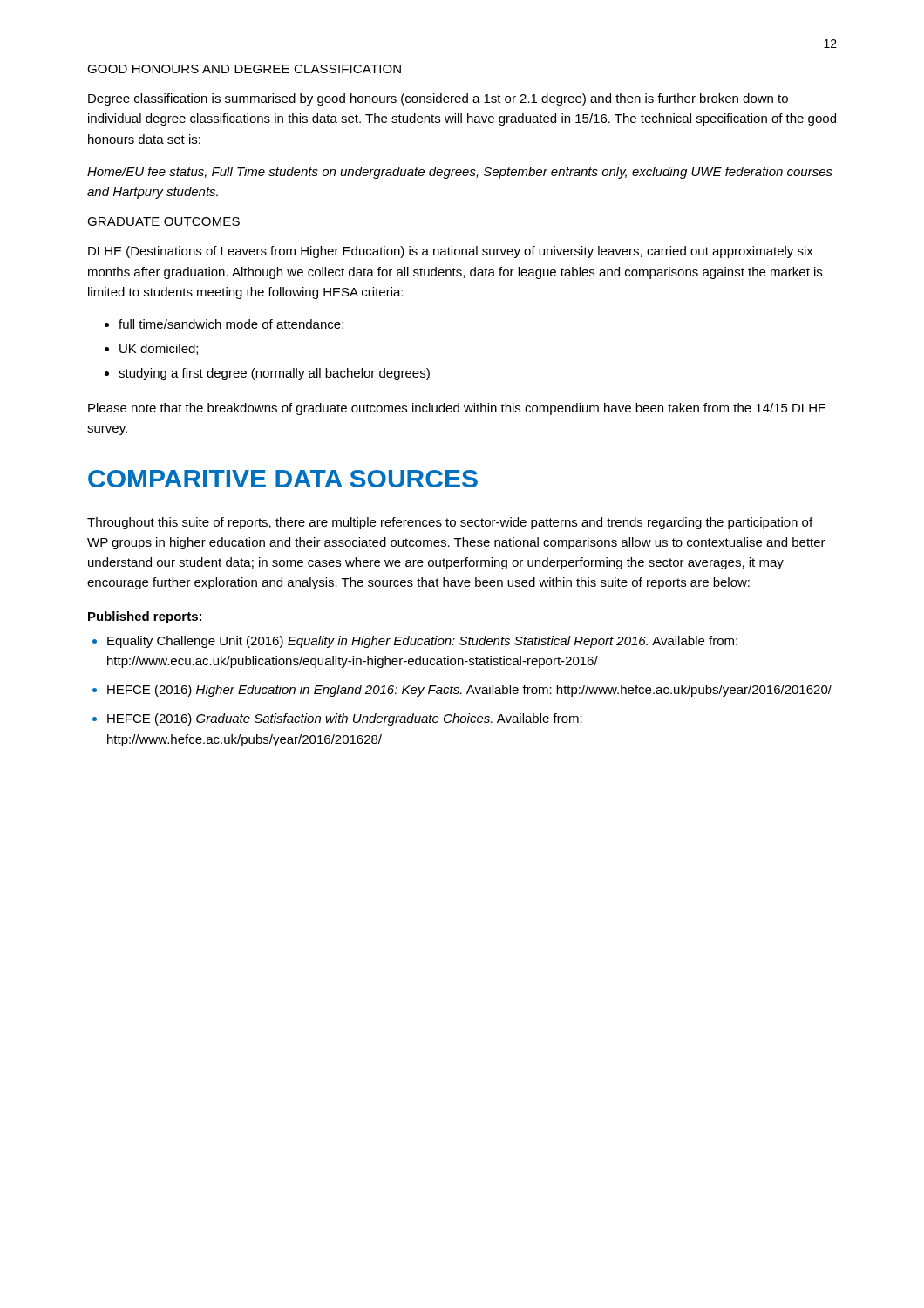The width and height of the screenshot is (924, 1308).
Task: Navigate to the text starting "COMPARITIVE DATA SOURCES"
Action: point(283,478)
